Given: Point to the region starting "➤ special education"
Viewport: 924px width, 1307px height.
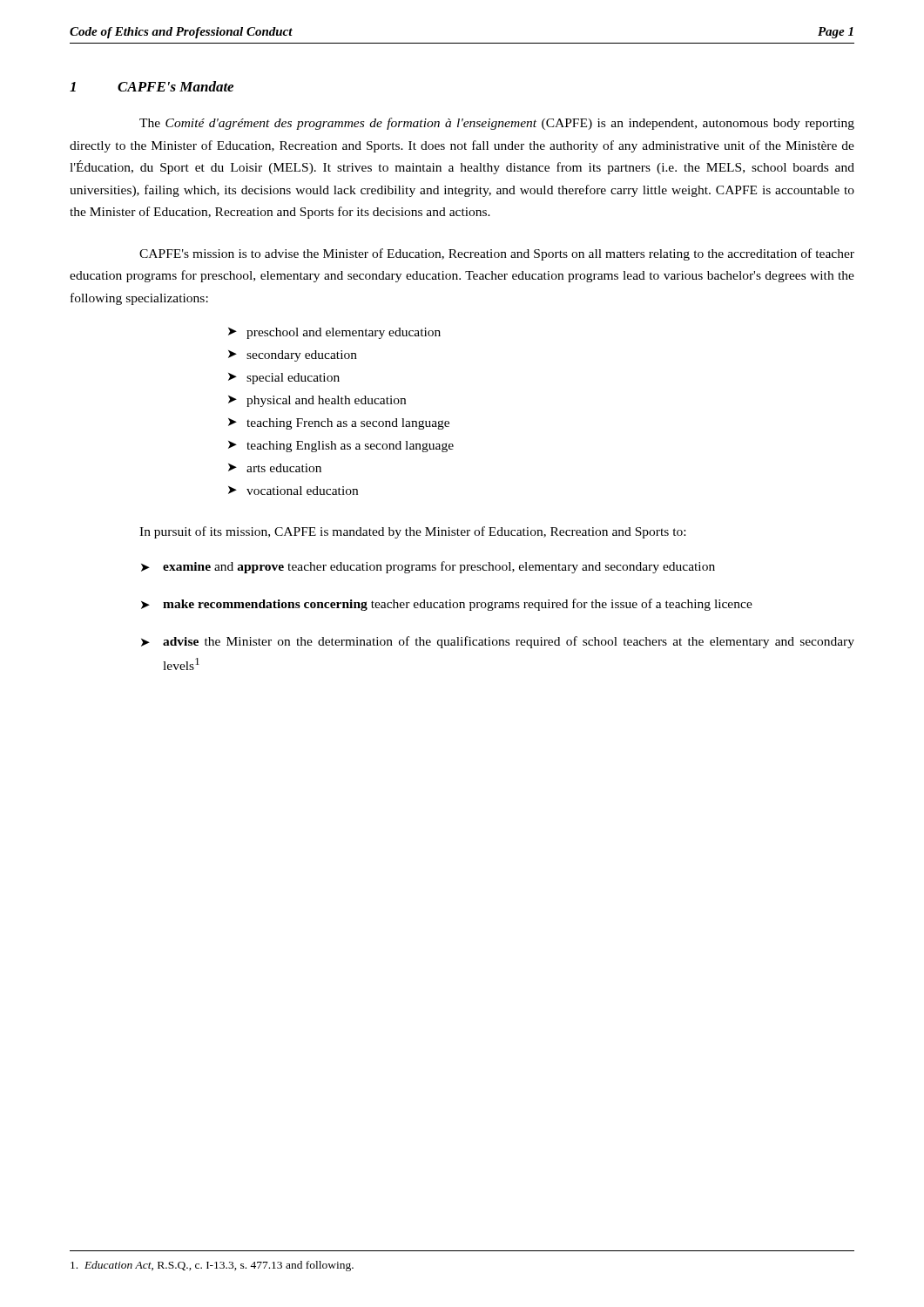Looking at the screenshot, I should [x=283, y=377].
